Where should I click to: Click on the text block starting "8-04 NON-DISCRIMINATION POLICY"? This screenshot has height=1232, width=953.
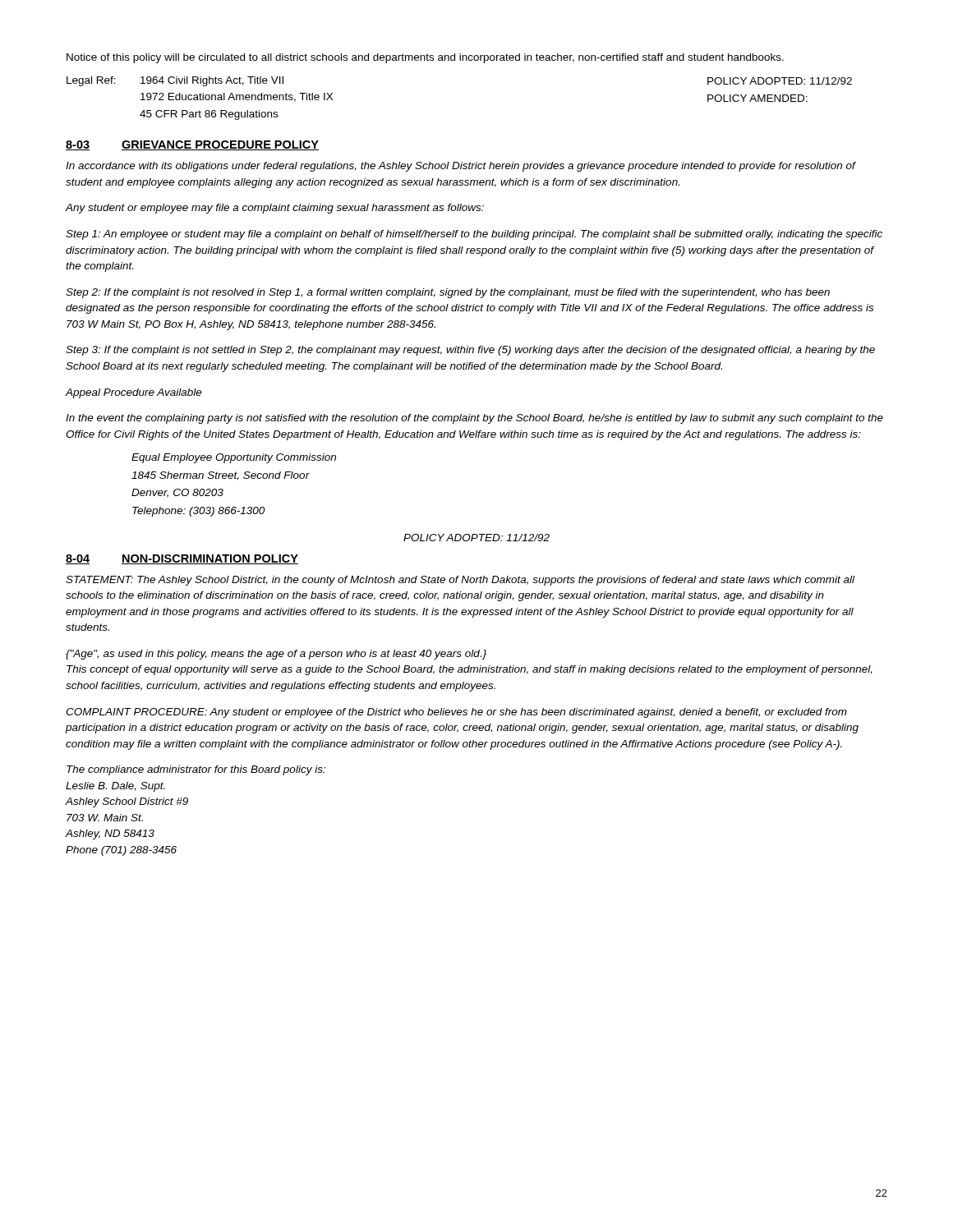182,558
